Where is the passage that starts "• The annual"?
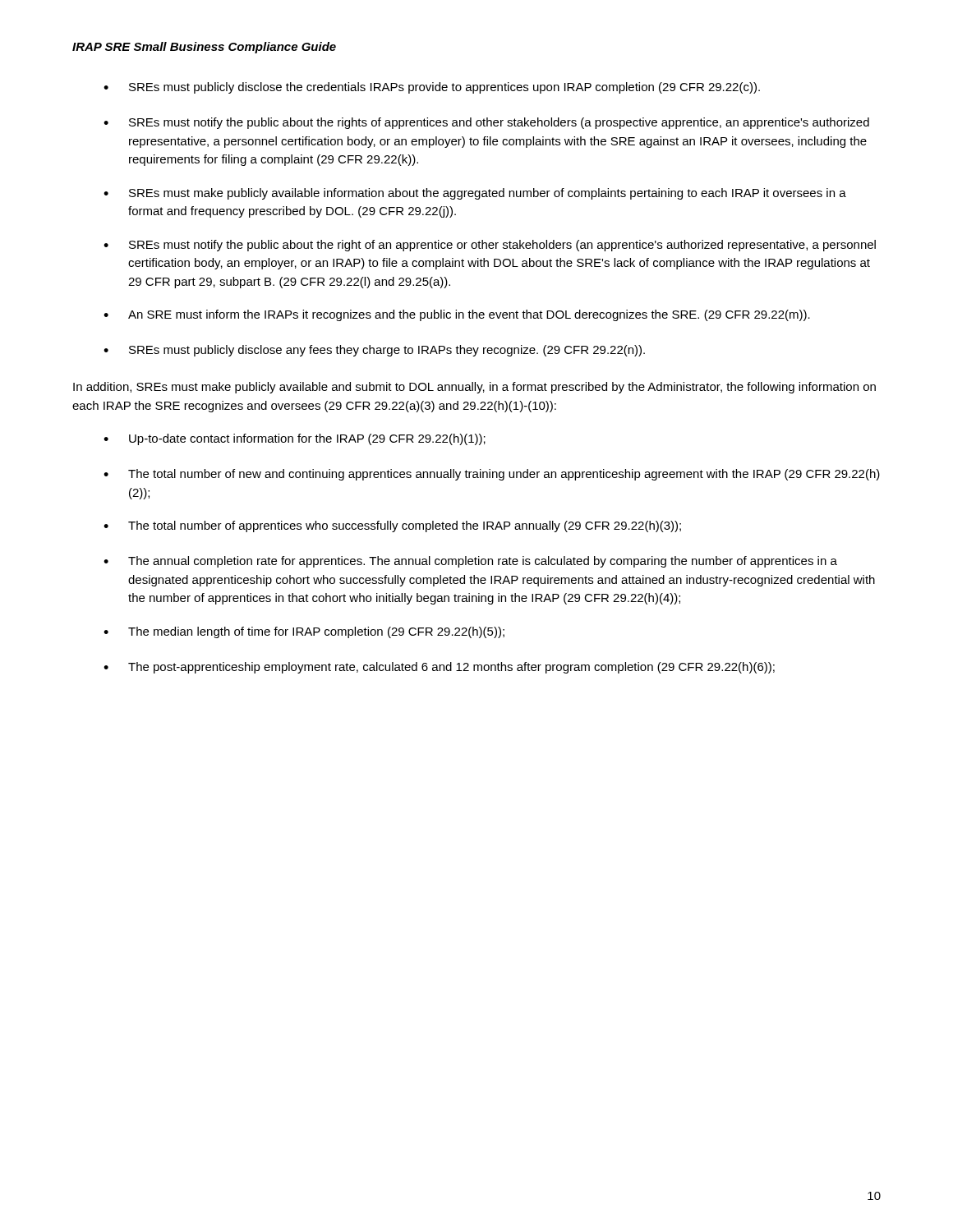 tap(492, 580)
